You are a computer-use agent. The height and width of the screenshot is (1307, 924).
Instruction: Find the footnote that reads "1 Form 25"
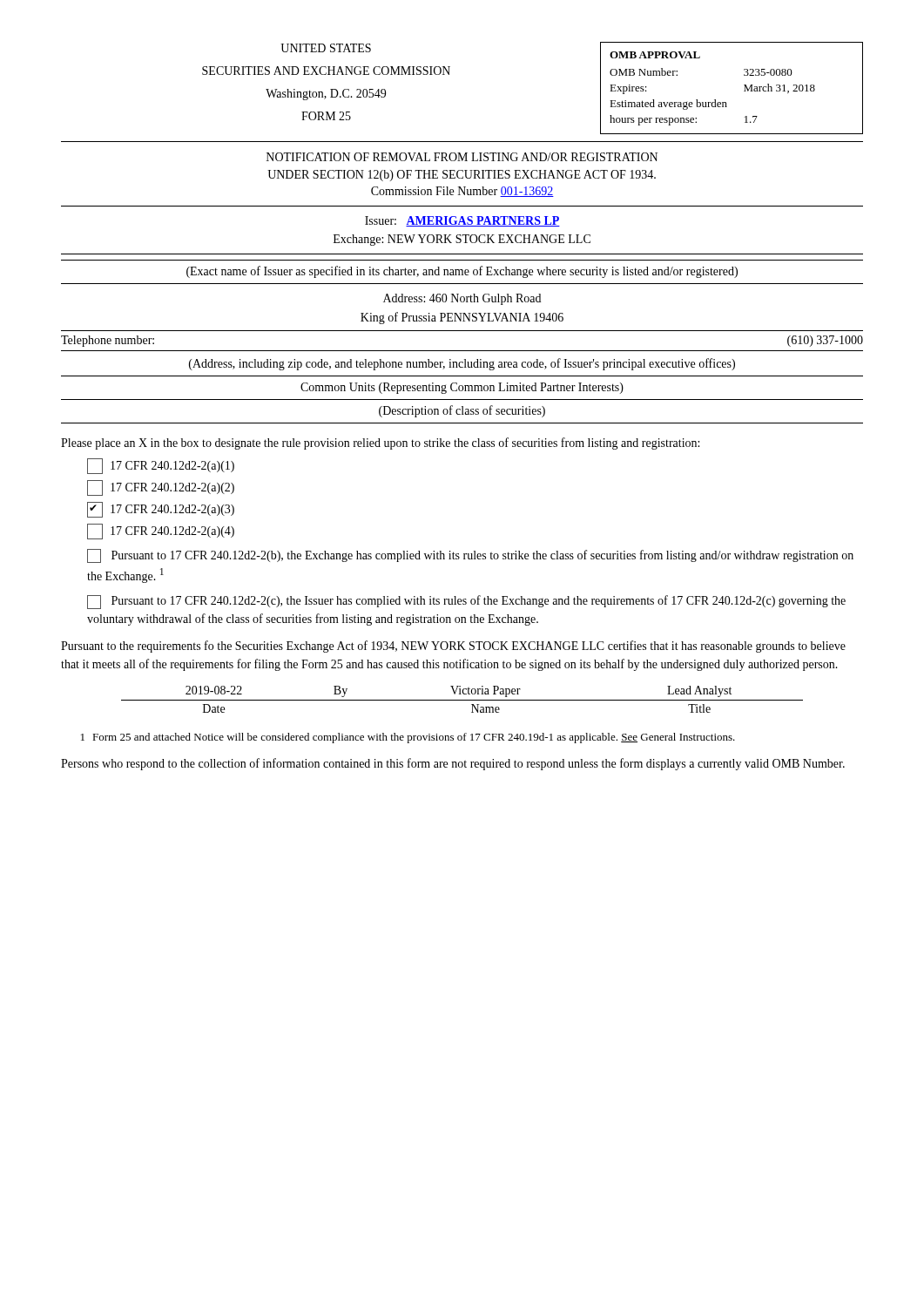point(462,737)
